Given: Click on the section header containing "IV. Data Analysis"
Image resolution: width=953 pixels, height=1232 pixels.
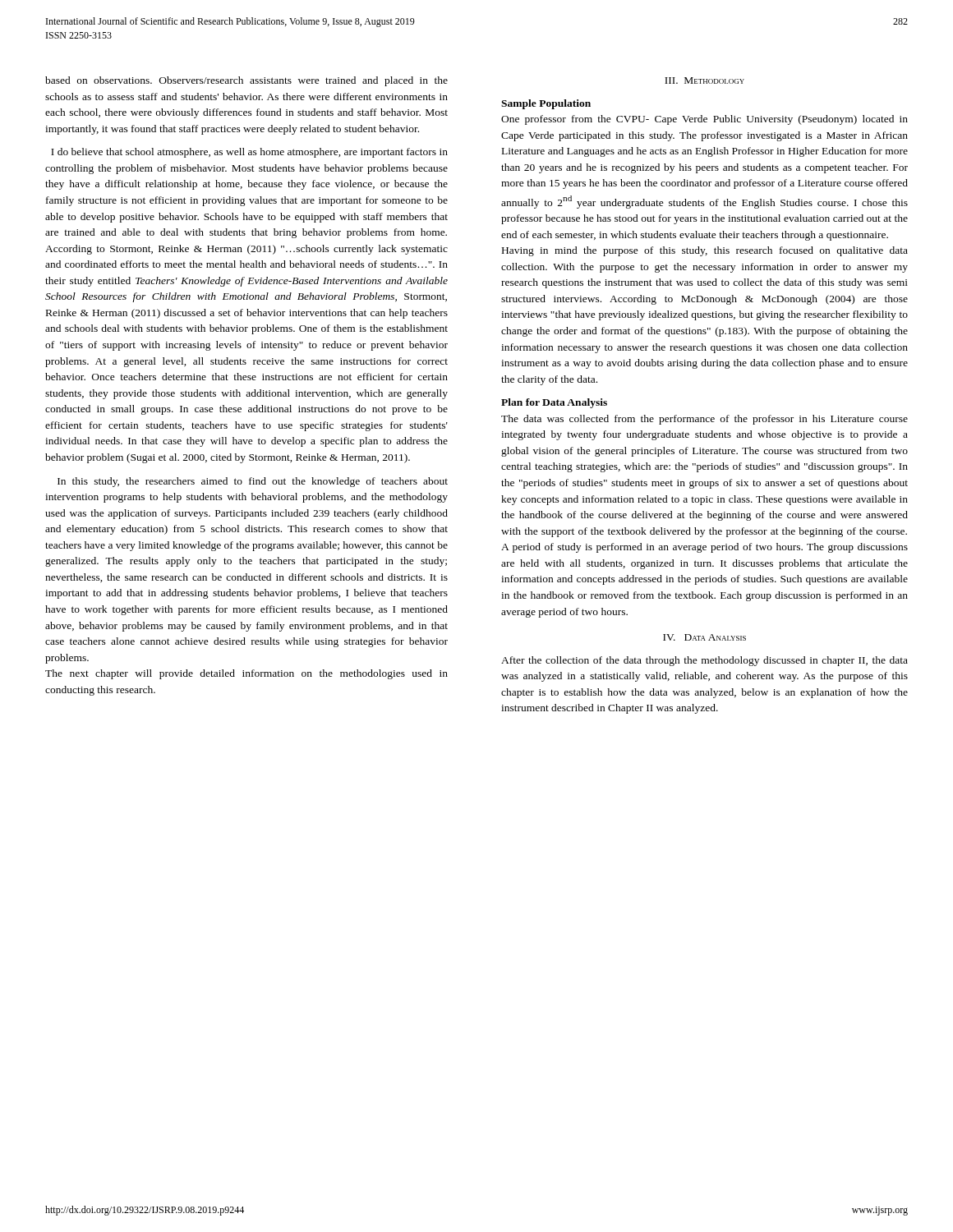Looking at the screenshot, I should [x=705, y=637].
